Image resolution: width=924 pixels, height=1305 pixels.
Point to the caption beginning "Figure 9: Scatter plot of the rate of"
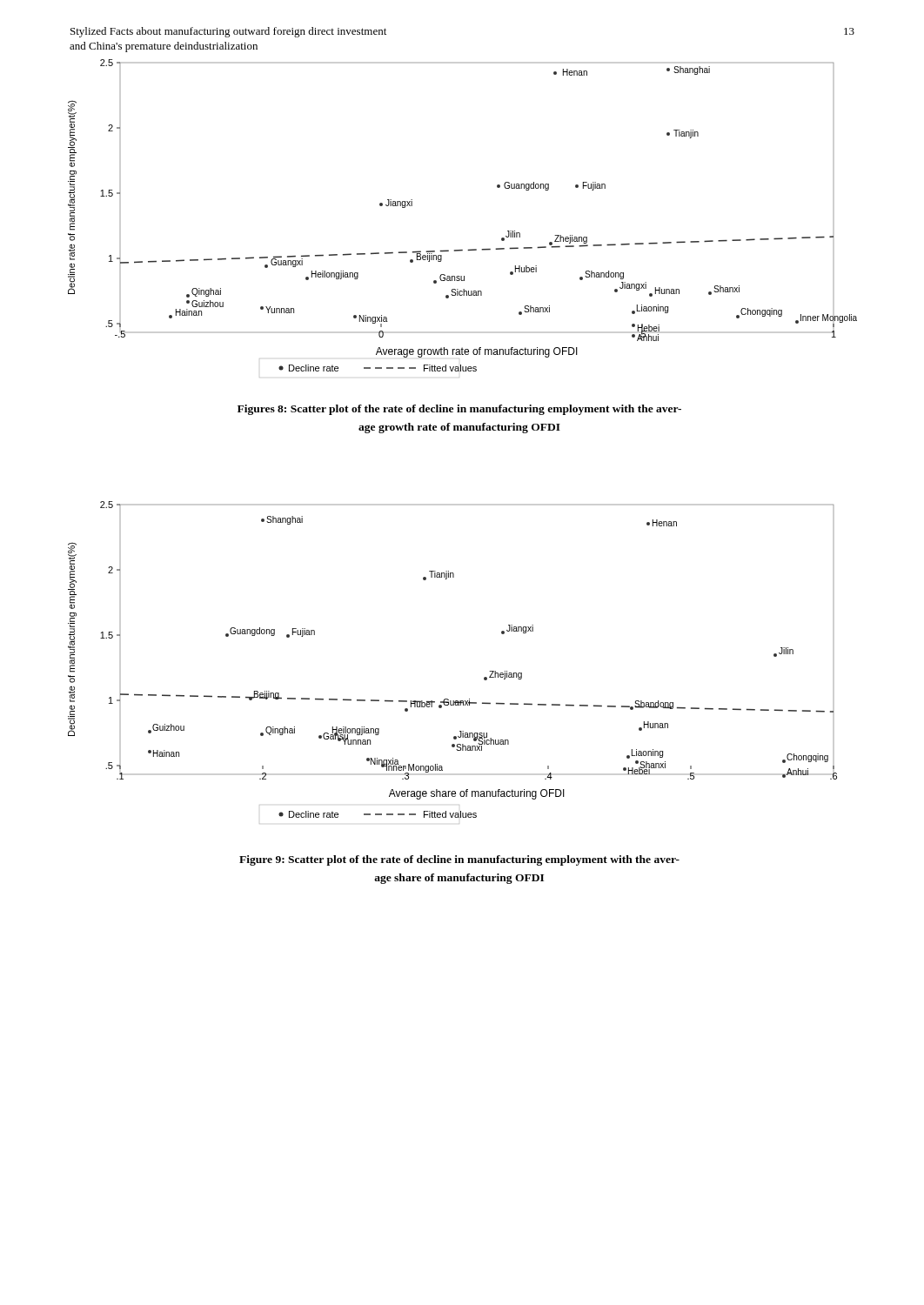click(x=459, y=868)
